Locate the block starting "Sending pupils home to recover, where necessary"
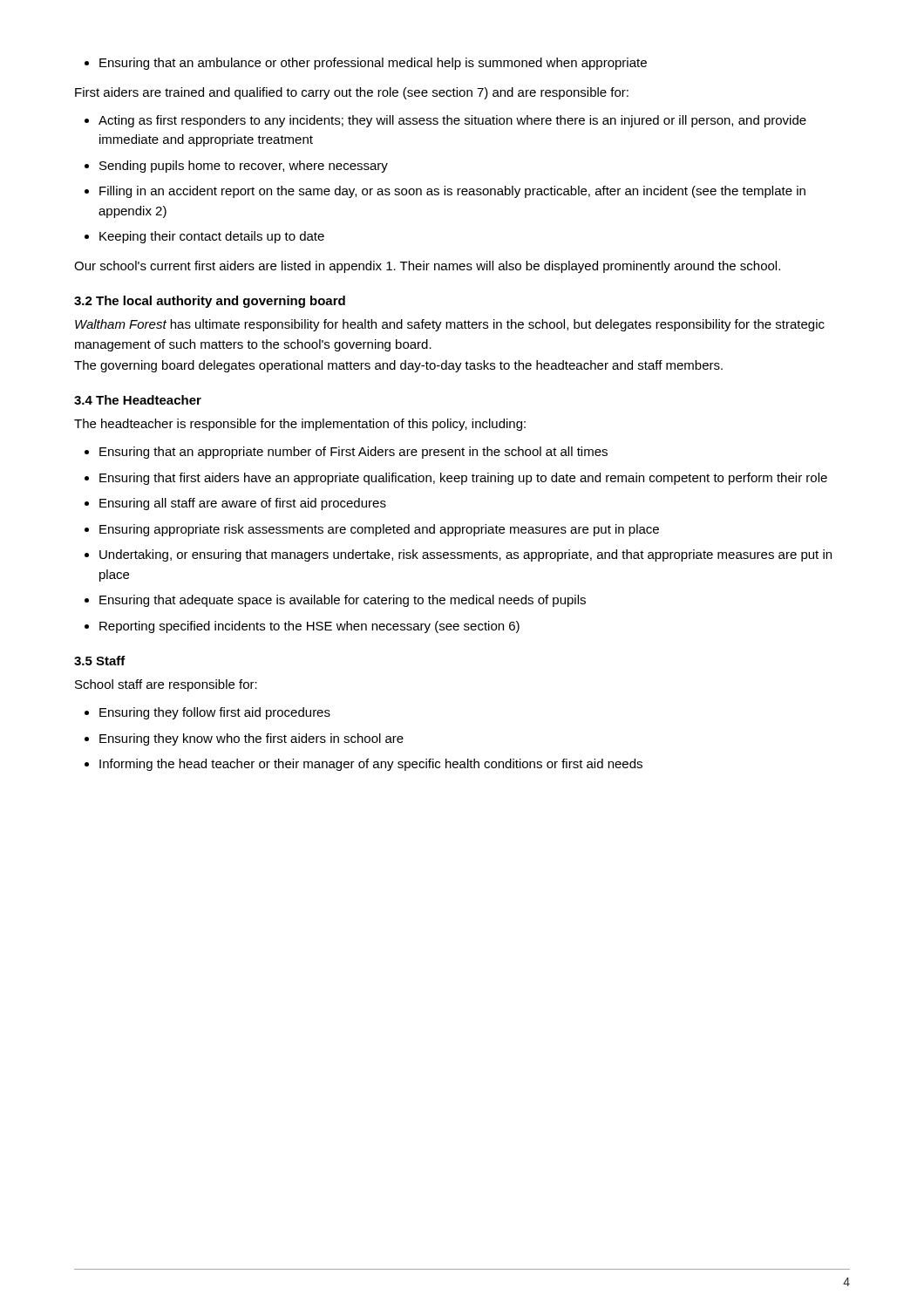Image resolution: width=924 pixels, height=1308 pixels. tap(244, 167)
